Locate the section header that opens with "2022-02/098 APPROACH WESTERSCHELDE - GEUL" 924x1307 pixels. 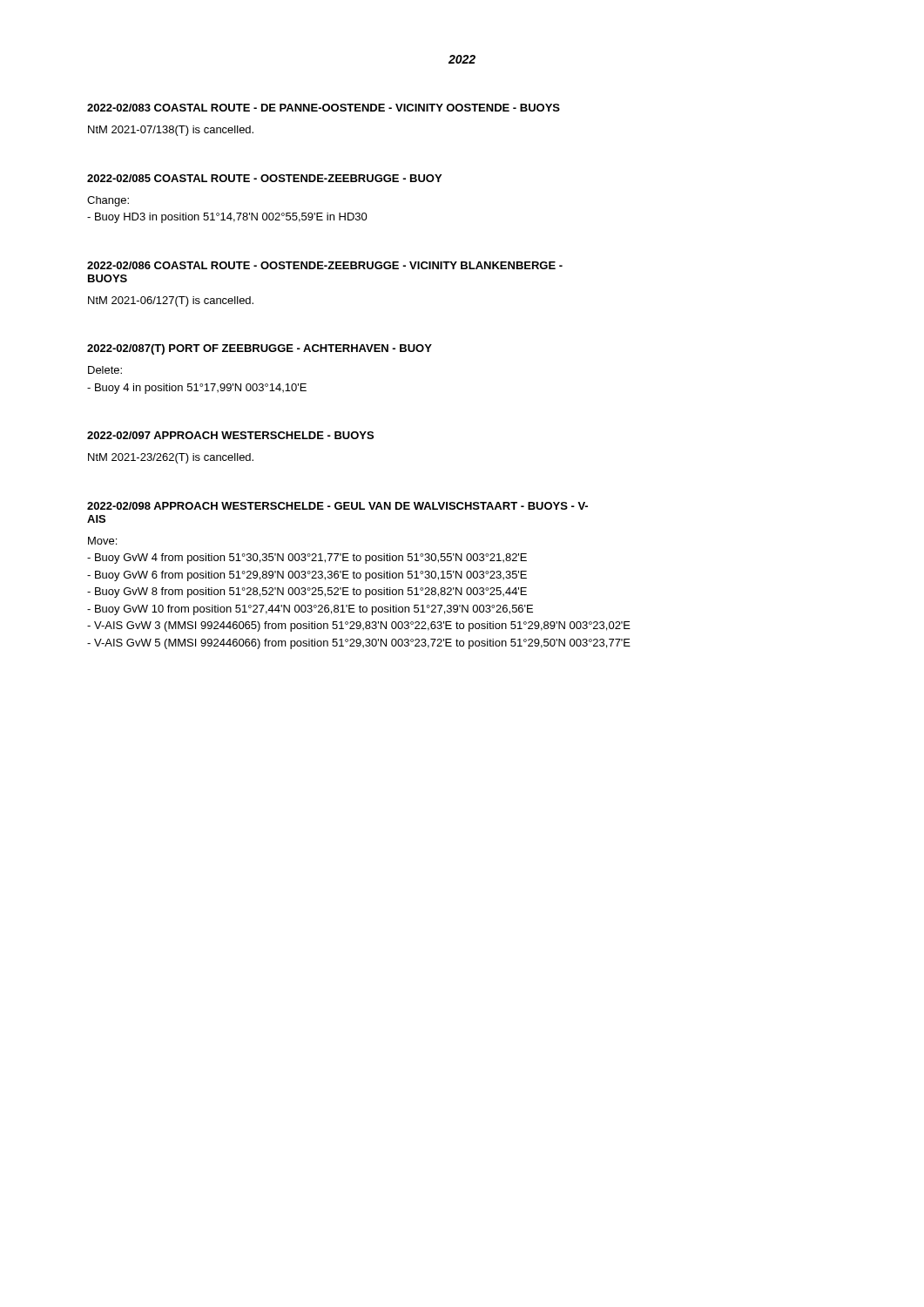pyautogui.click(x=338, y=512)
